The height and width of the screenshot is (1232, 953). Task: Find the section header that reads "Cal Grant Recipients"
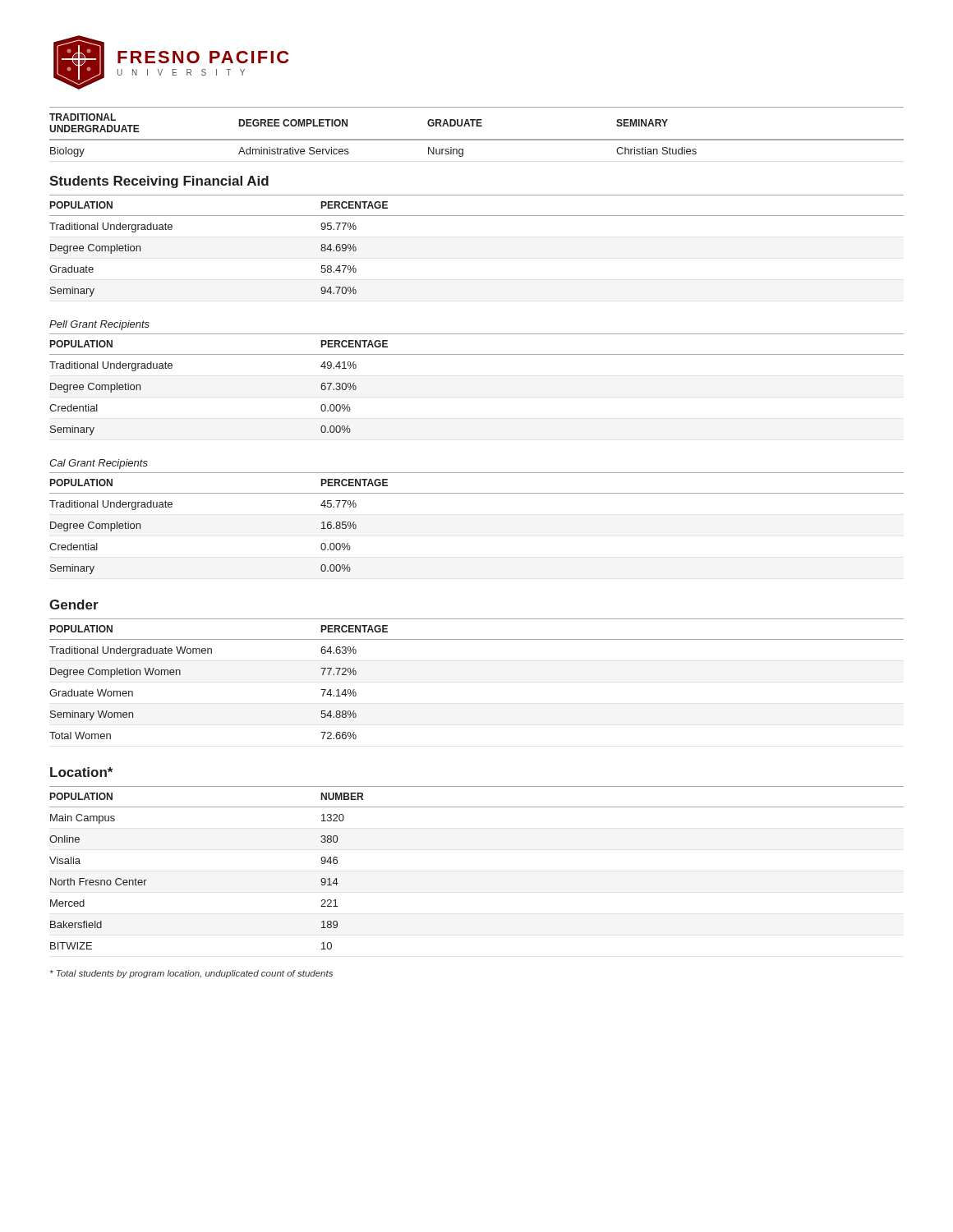pos(99,463)
